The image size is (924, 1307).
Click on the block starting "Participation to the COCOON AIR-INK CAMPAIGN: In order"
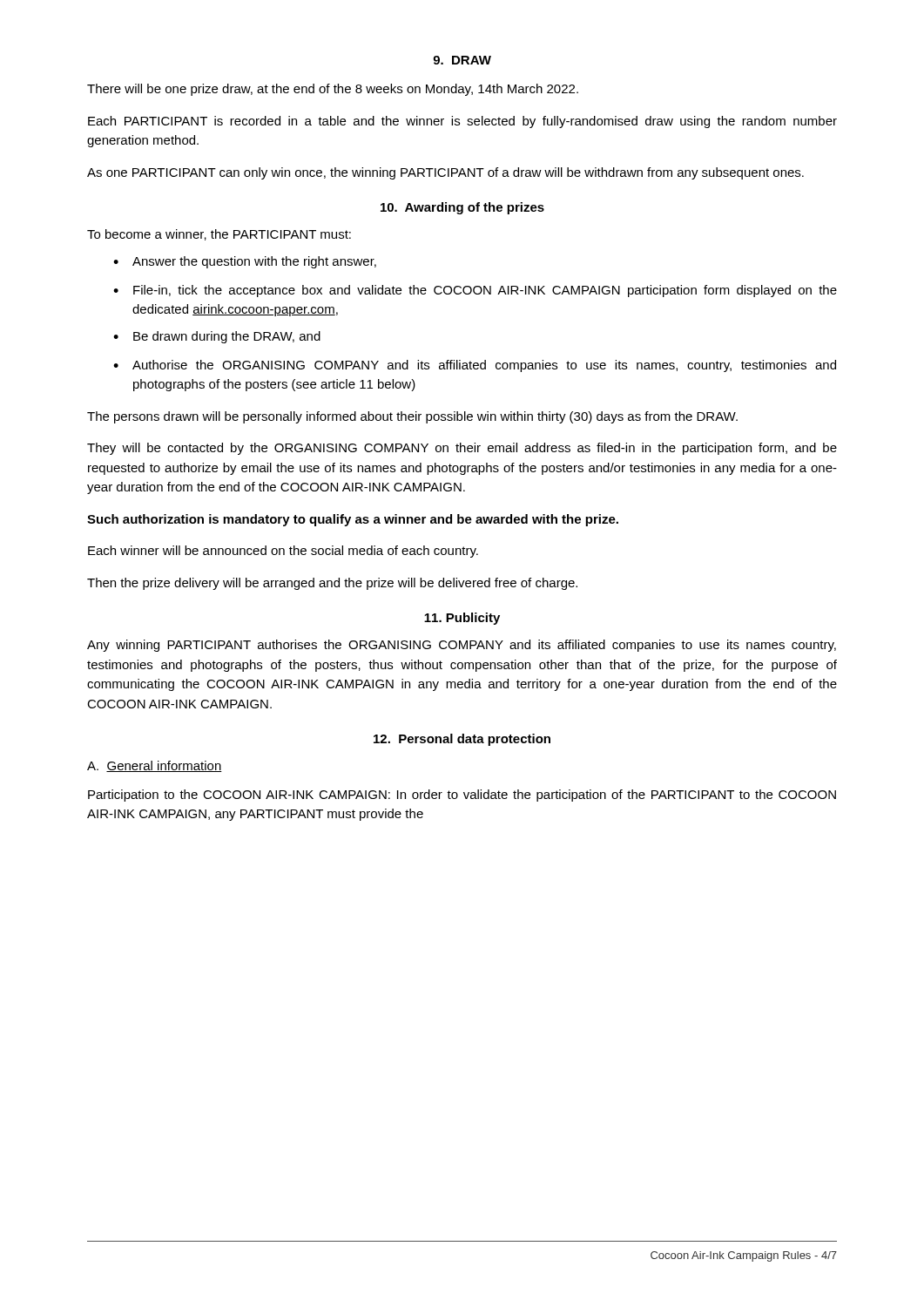pyautogui.click(x=462, y=804)
